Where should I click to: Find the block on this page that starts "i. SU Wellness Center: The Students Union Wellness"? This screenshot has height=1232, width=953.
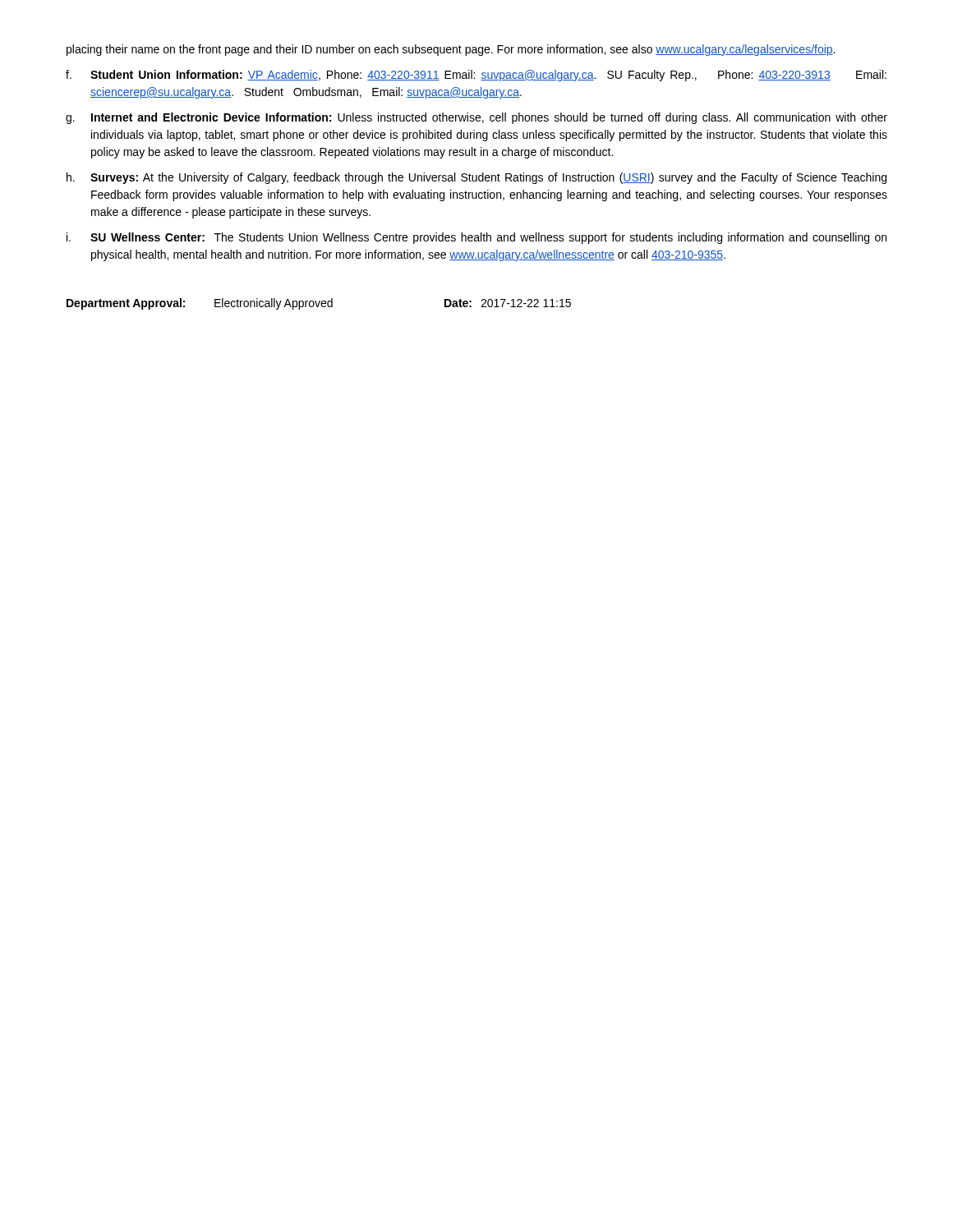tap(476, 246)
